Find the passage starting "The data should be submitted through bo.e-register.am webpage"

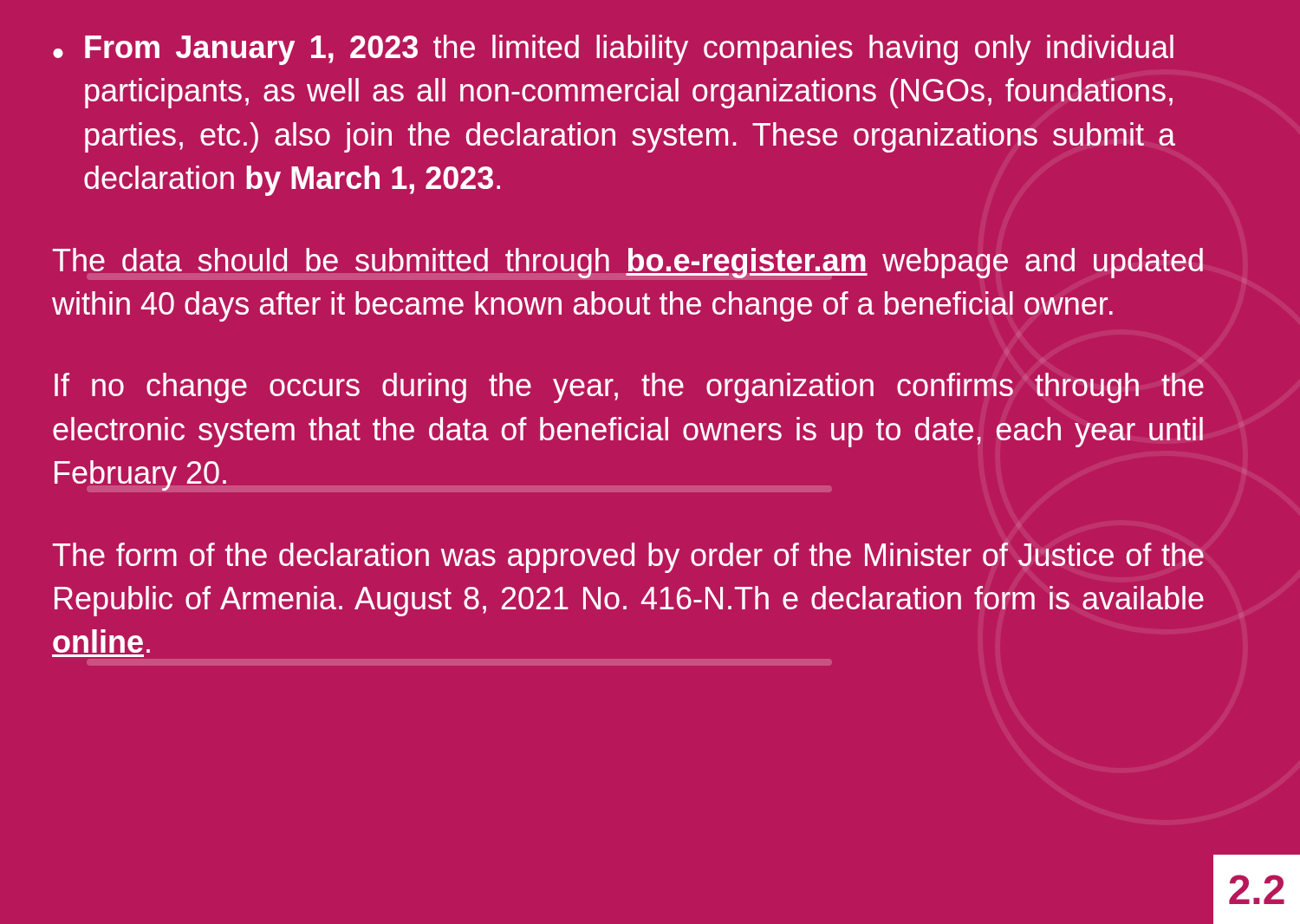[x=628, y=282]
